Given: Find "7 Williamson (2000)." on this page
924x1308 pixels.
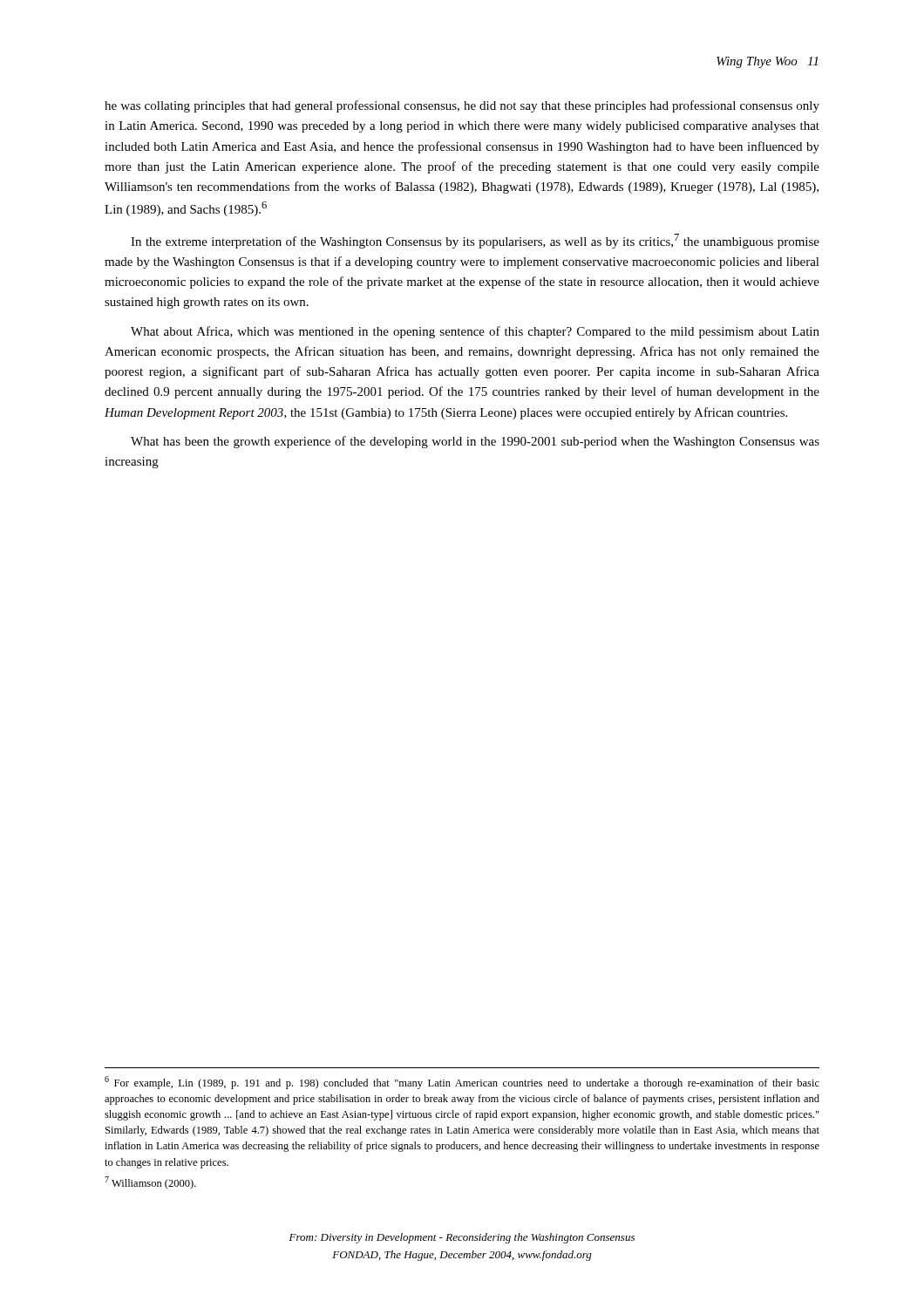Looking at the screenshot, I should pos(150,1183).
